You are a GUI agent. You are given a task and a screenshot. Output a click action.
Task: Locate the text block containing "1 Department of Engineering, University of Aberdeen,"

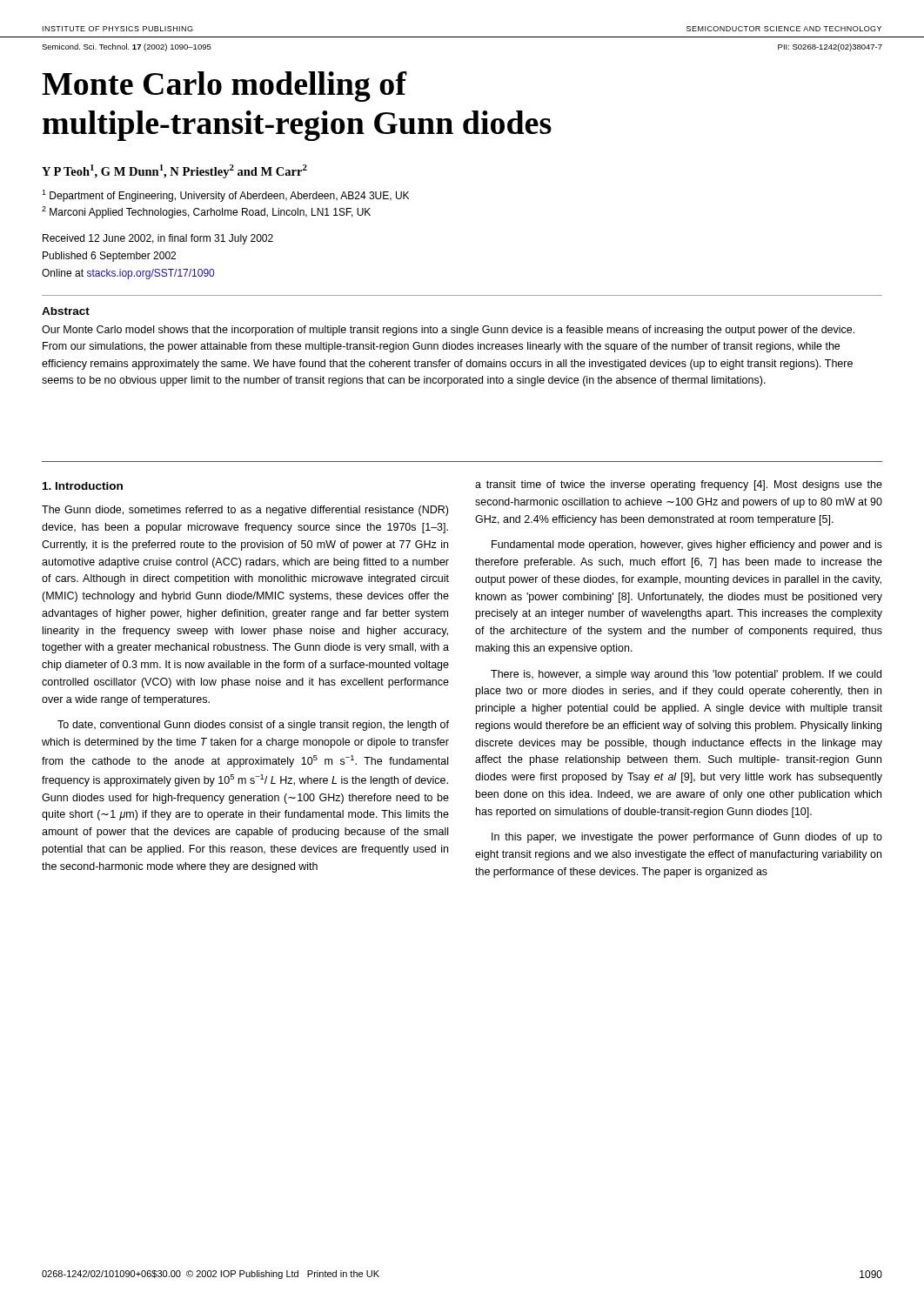tap(226, 204)
